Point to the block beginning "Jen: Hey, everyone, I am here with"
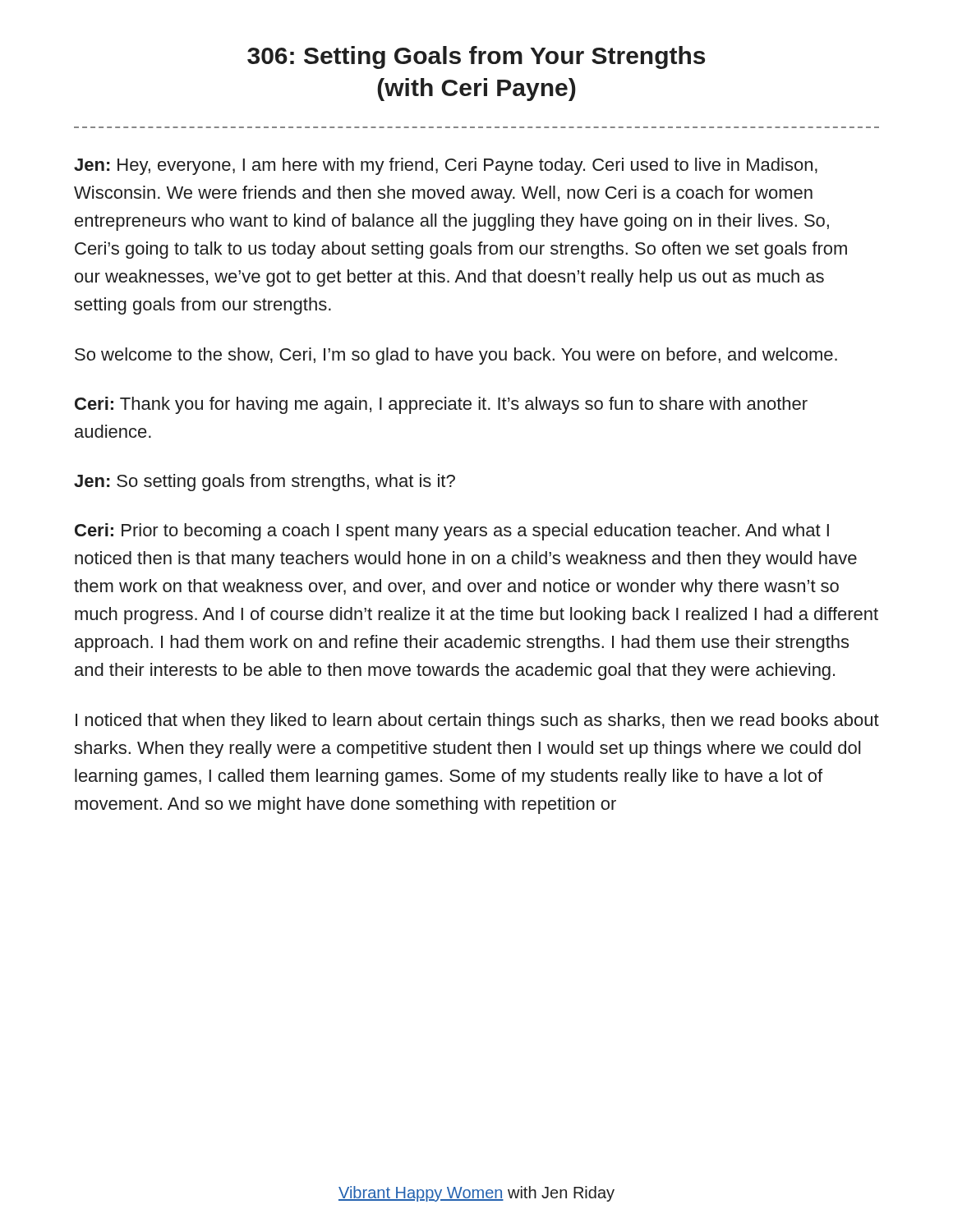Screen dimensions: 1232x953 pos(476,235)
